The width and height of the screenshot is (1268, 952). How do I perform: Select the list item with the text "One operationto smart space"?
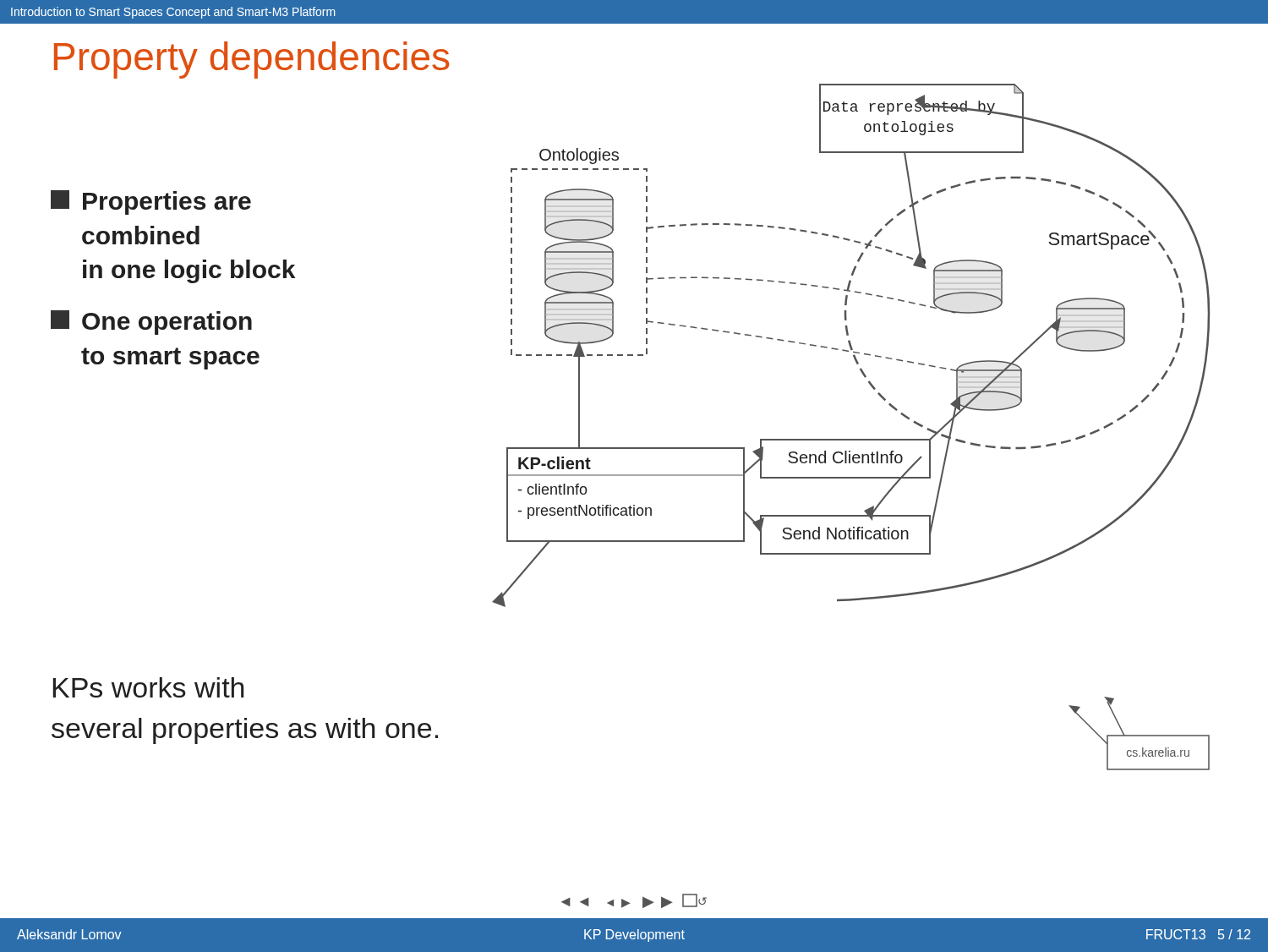155,339
